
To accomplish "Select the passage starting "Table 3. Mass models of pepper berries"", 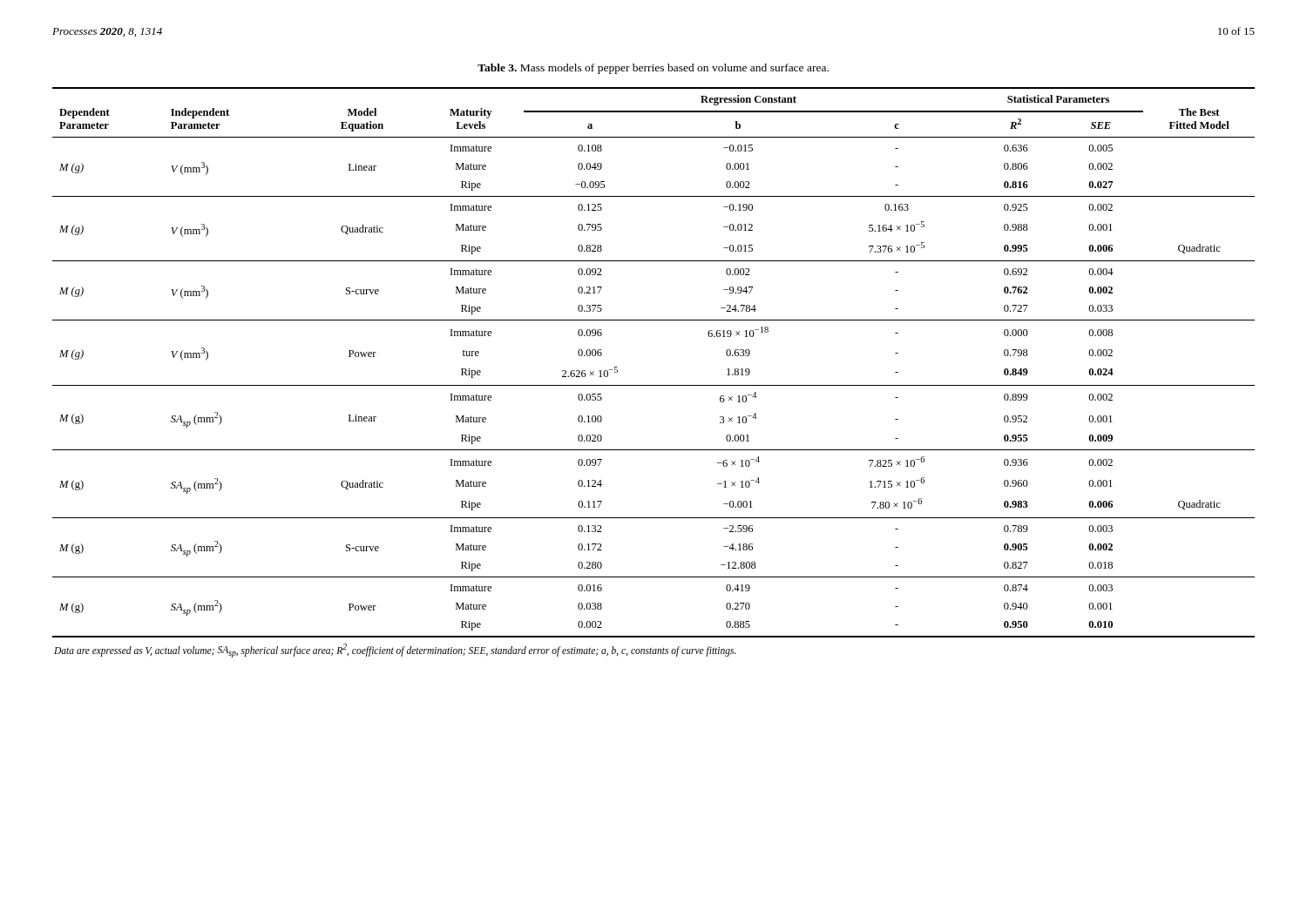I will point(654,67).
